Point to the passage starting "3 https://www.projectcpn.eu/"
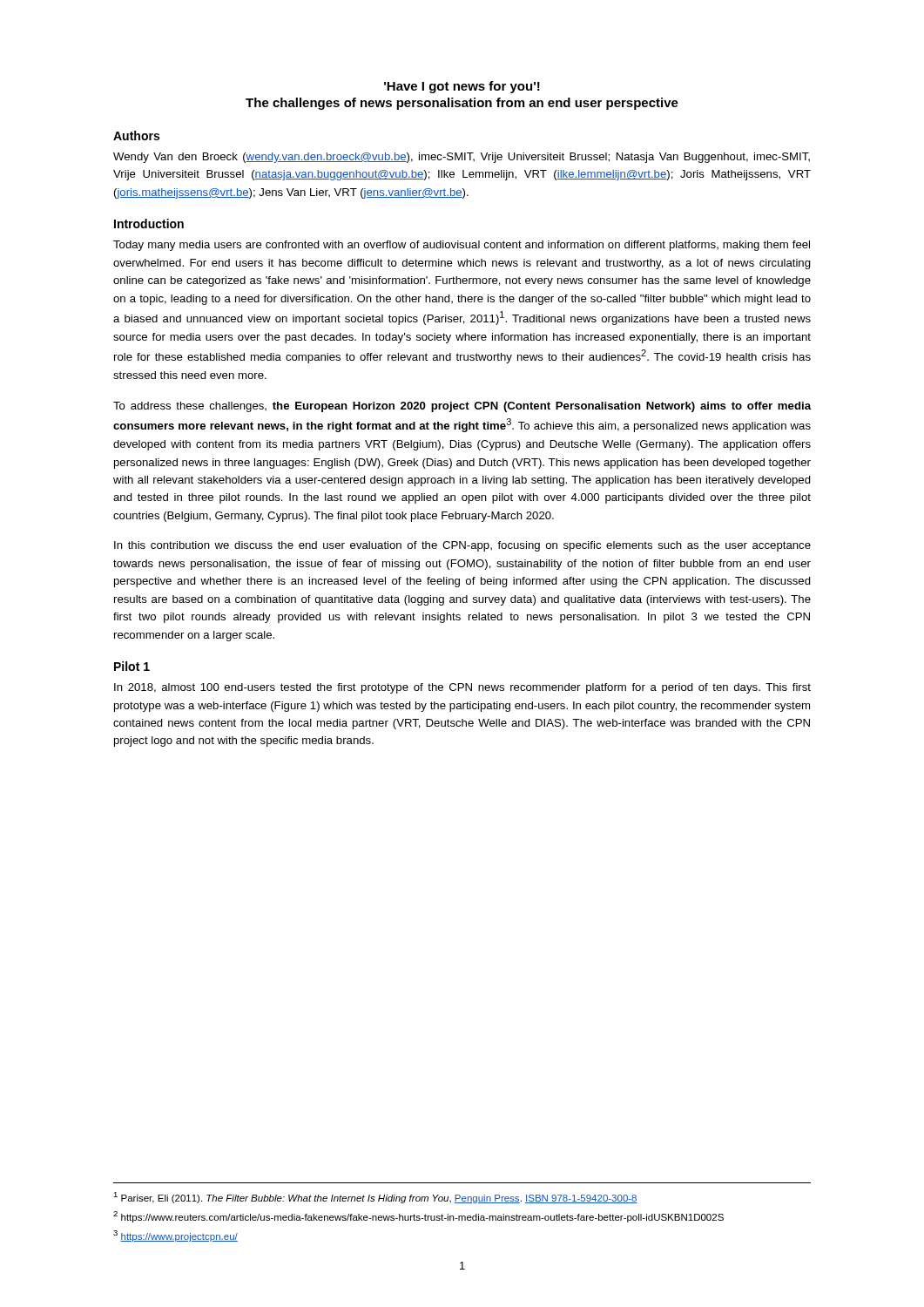 point(175,1235)
